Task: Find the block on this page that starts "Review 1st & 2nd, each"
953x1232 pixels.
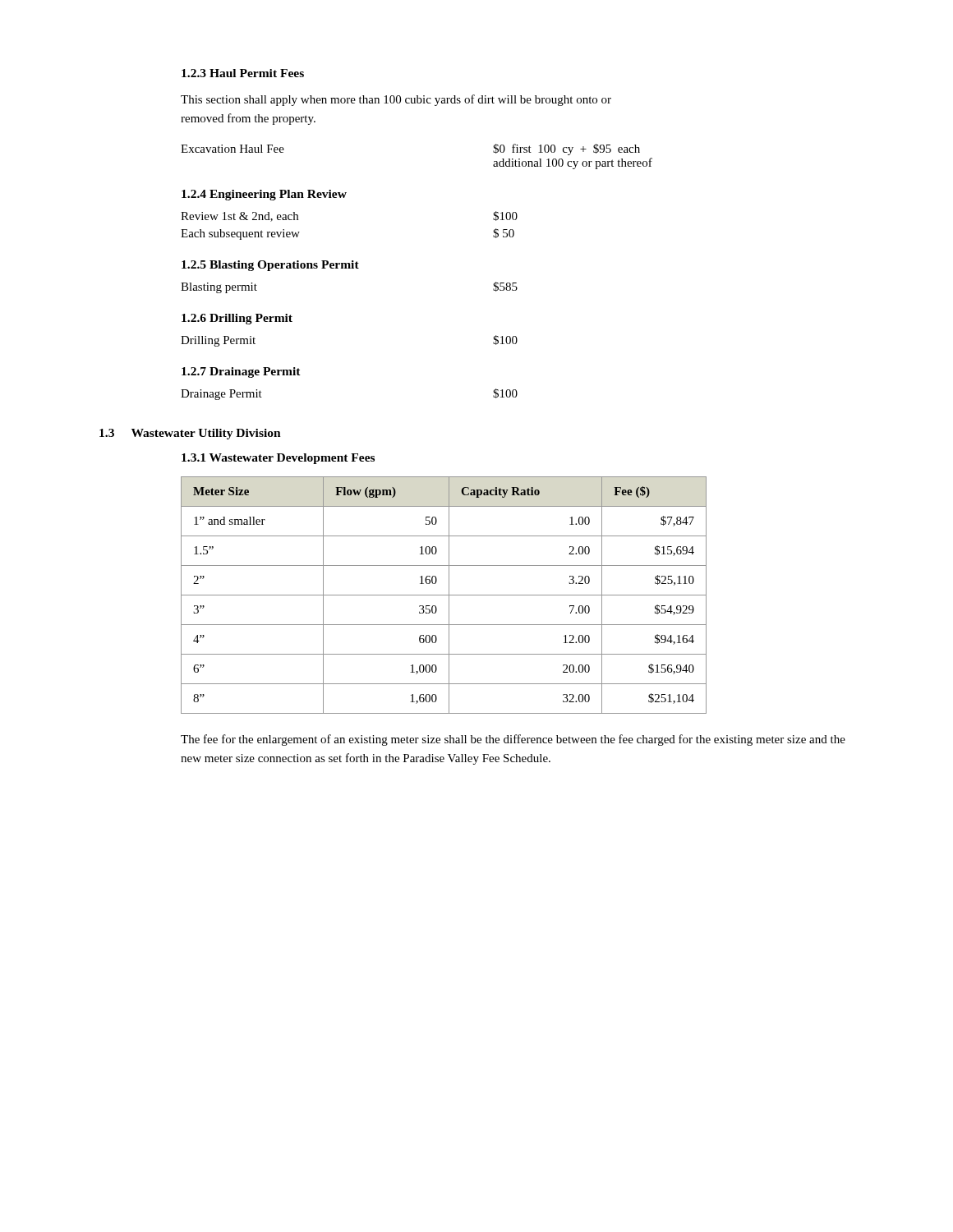Action: tap(518, 225)
